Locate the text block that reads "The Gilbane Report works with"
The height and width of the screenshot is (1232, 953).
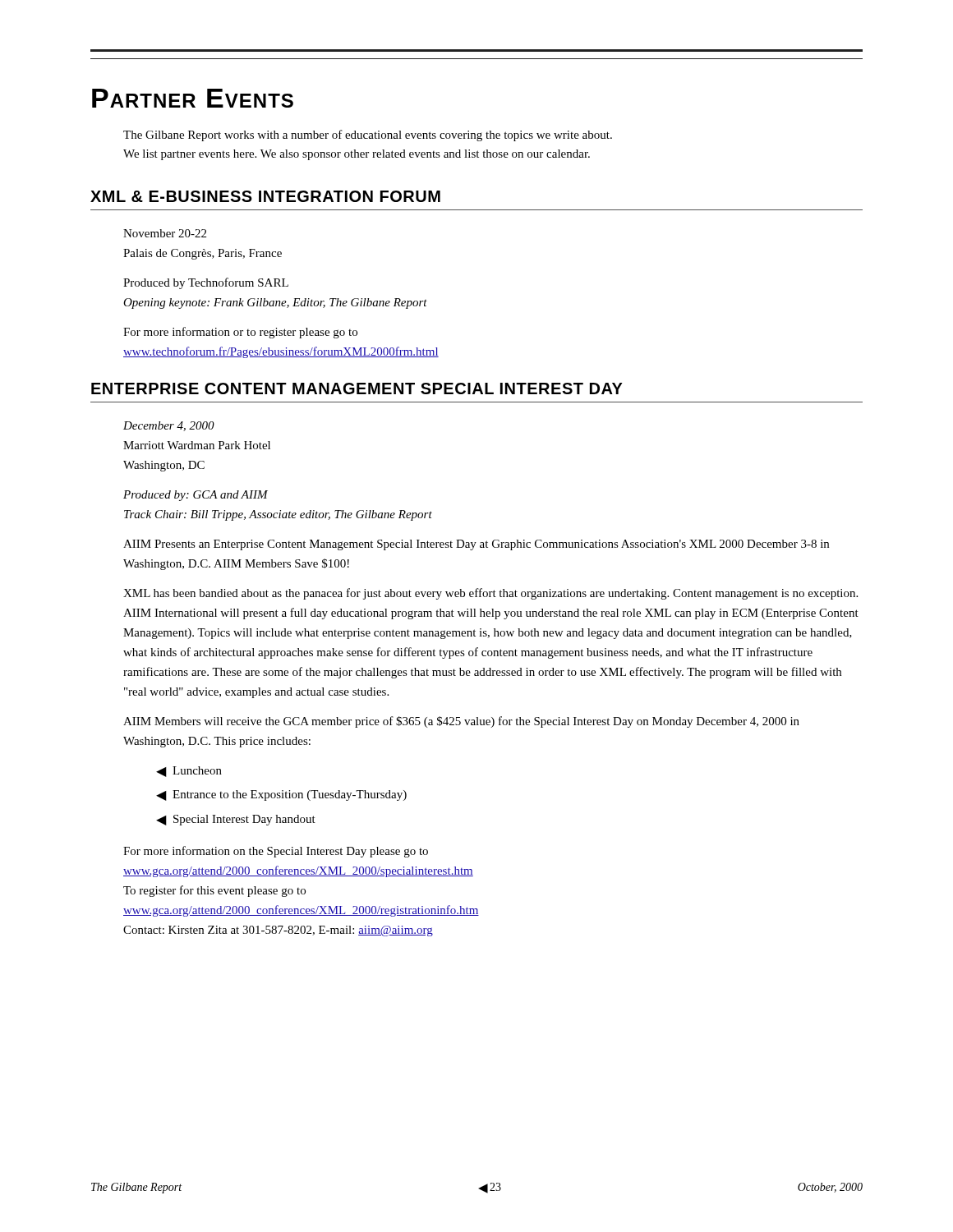tap(368, 144)
